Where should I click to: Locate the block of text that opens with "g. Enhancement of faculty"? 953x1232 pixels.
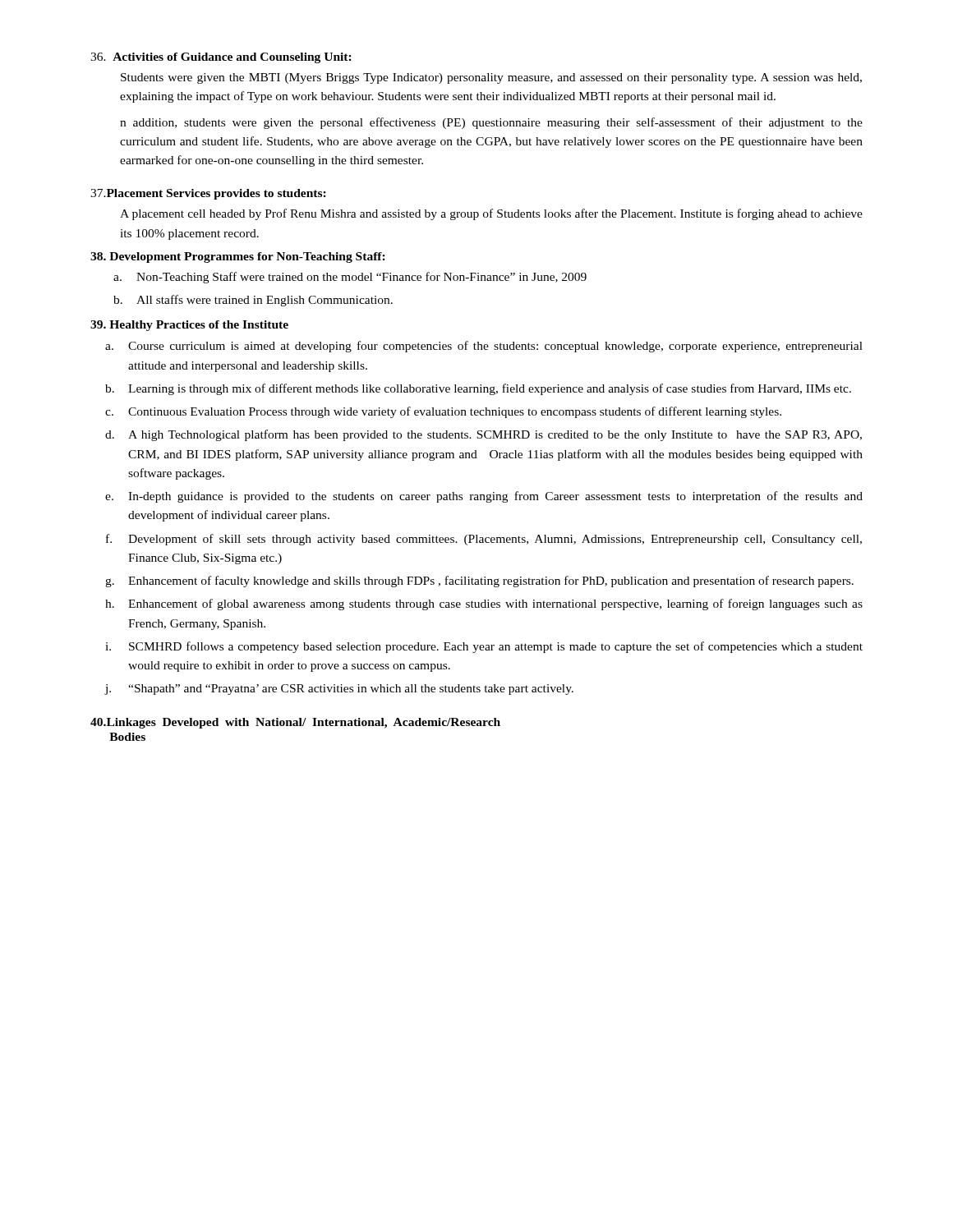[x=484, y=580]
